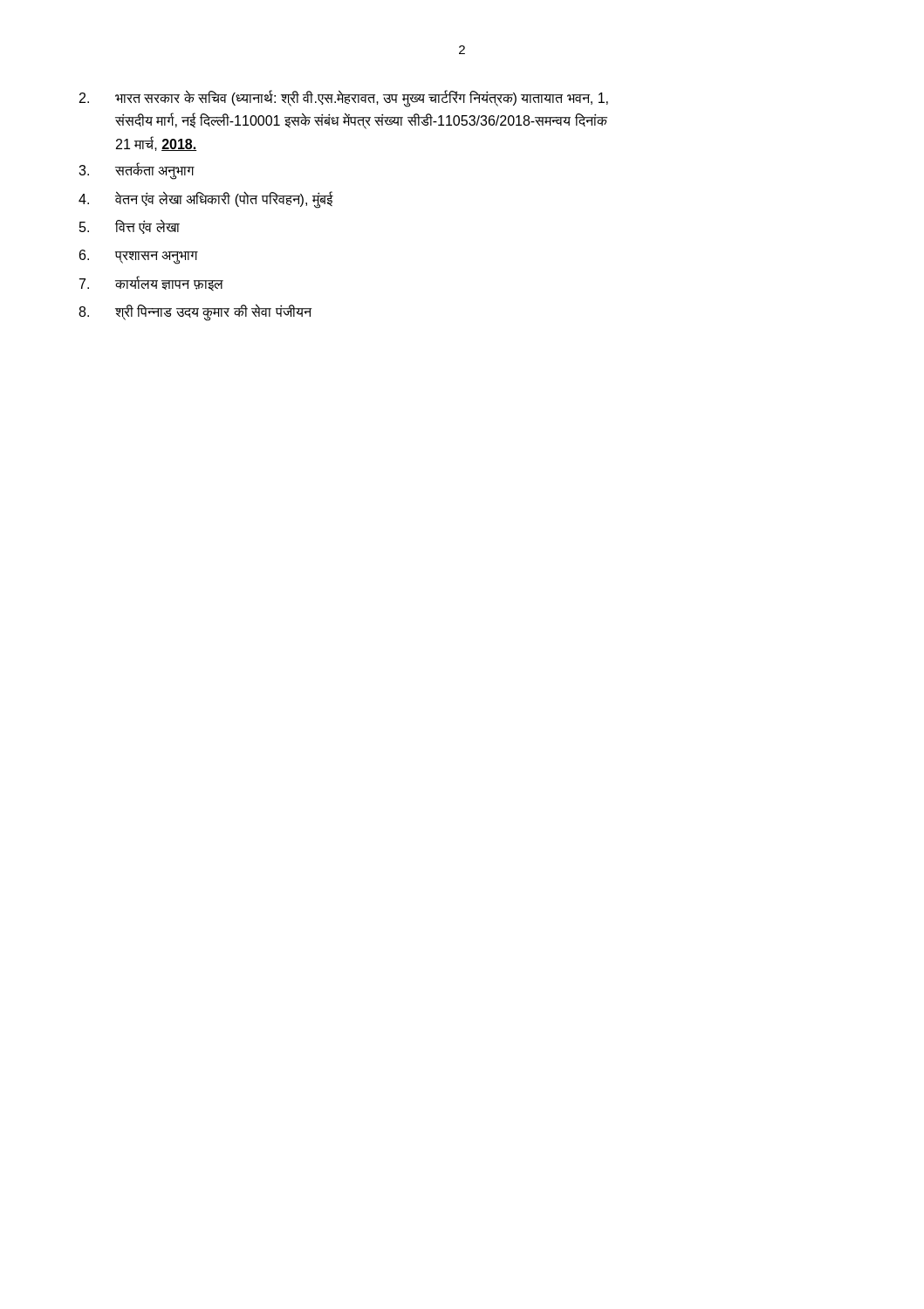Select the region starting "6. प्रशासन अनुभाग"
924x1309 pixels.
tap(139, 257)
